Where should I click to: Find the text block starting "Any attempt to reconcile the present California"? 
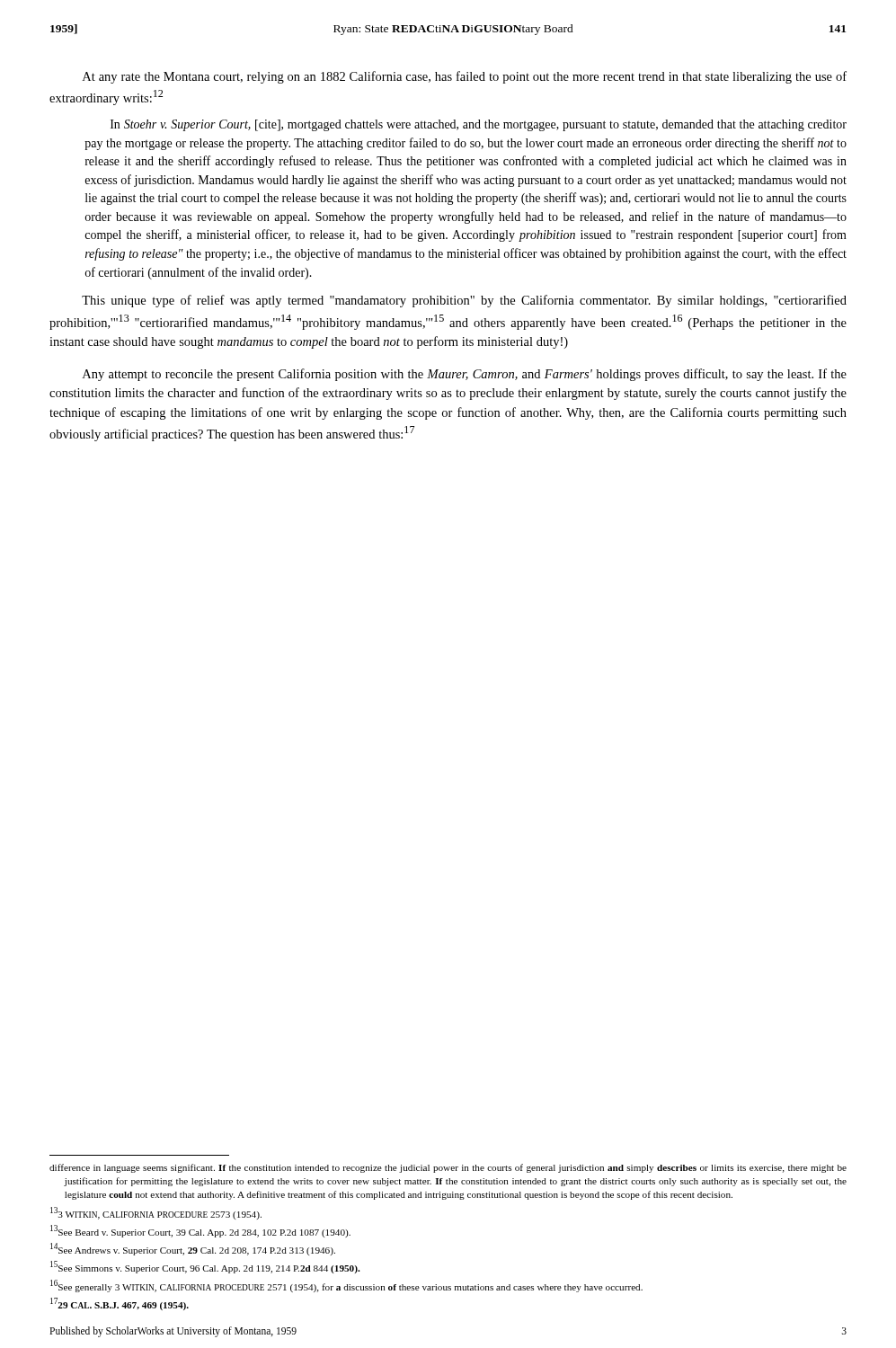[448, 405]
